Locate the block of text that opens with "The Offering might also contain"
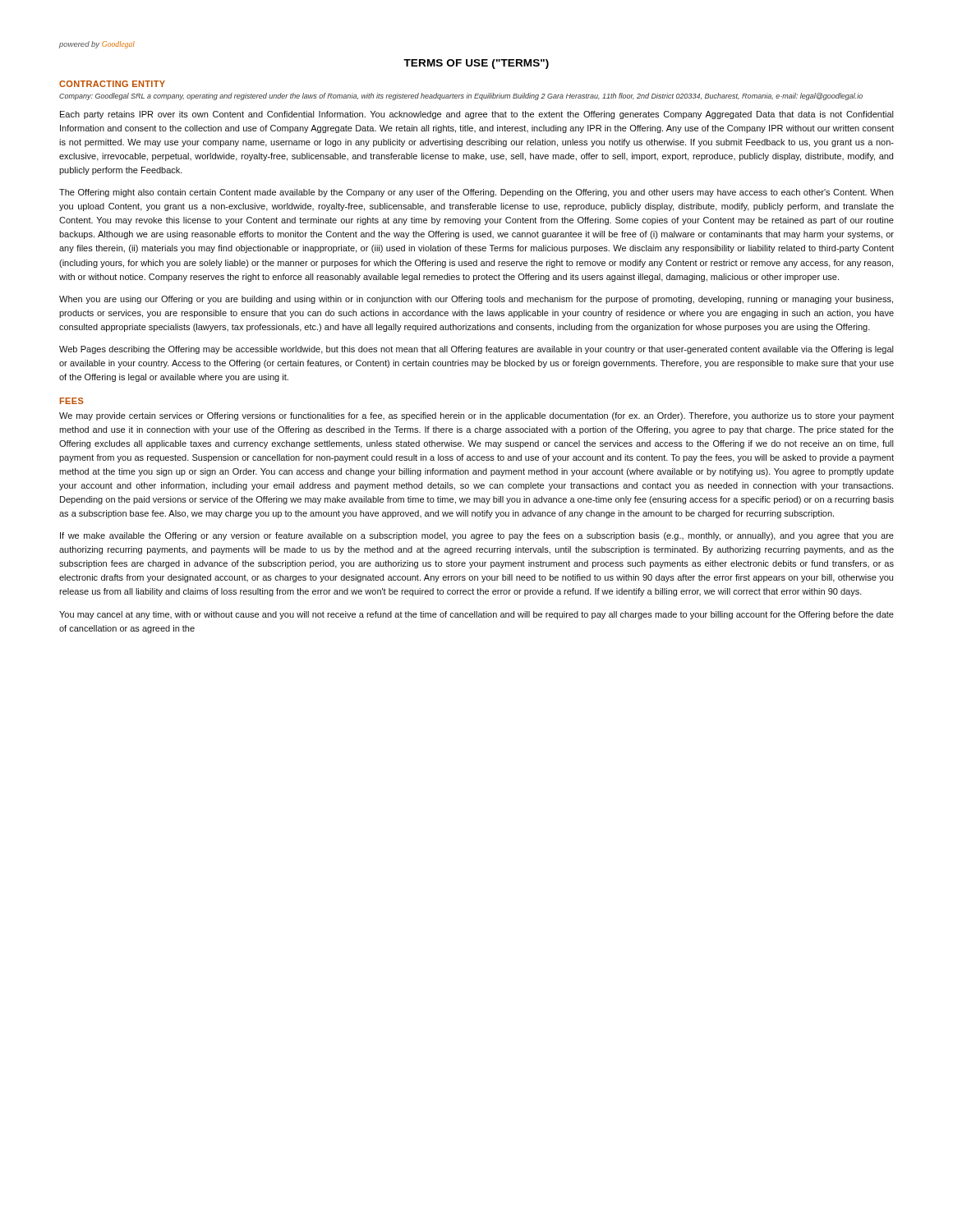 476,234
